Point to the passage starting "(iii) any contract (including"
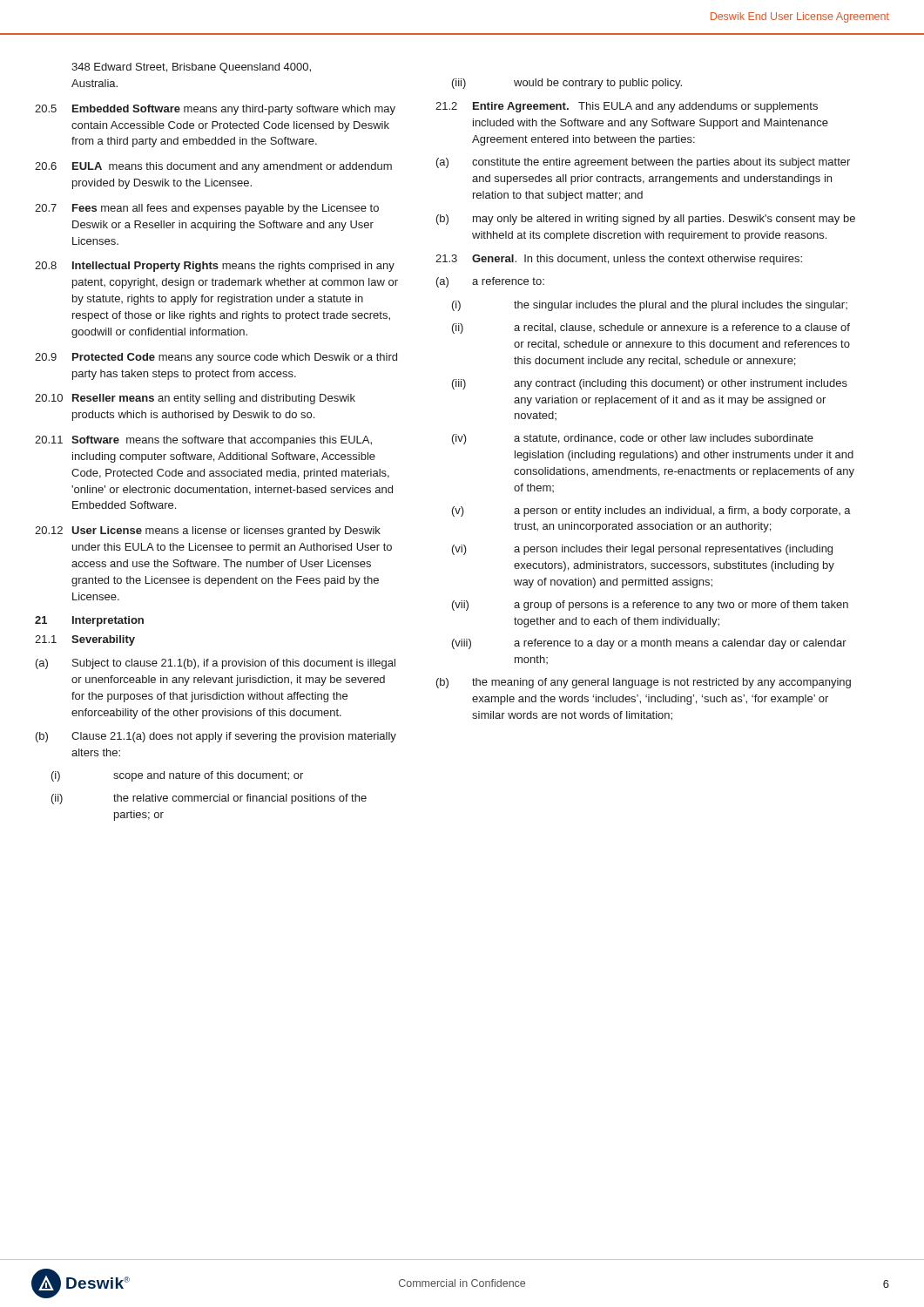The width and height of the screenshot is (924, 1307). (x=646, y=400)
